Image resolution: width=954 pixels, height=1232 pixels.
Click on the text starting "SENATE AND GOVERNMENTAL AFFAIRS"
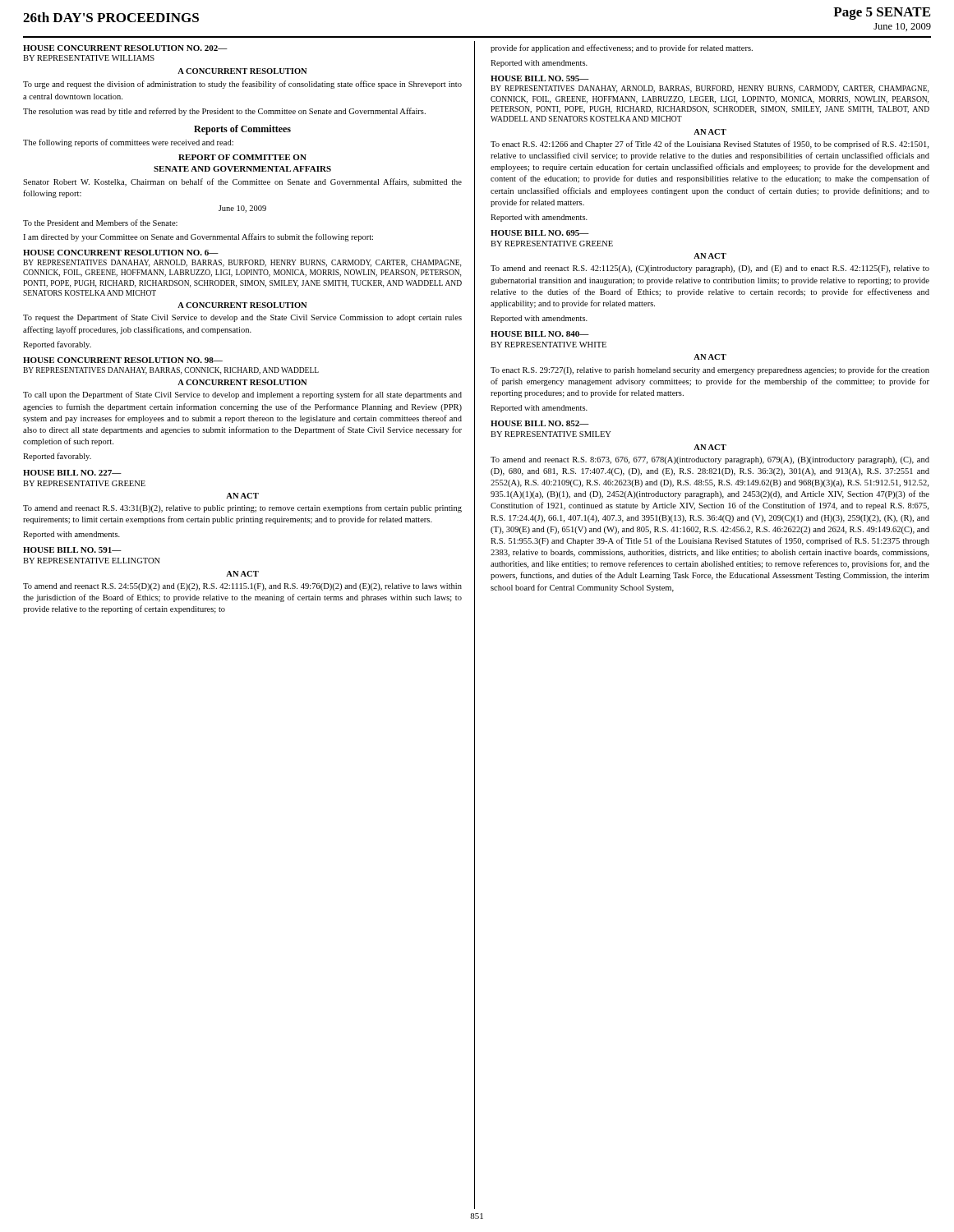[242, 168]
